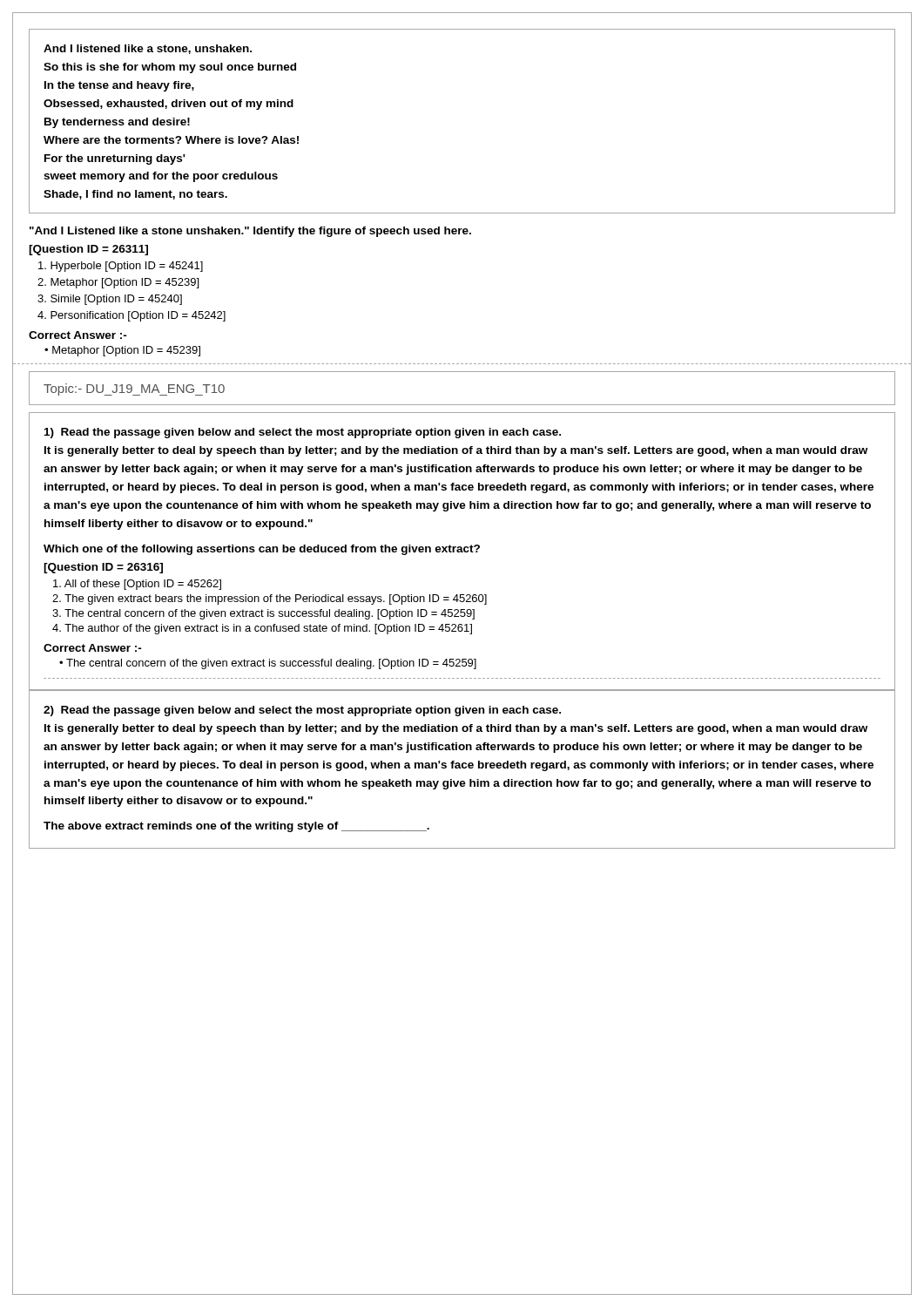Find the block starting "3. The central concern of"

[466, 613]
